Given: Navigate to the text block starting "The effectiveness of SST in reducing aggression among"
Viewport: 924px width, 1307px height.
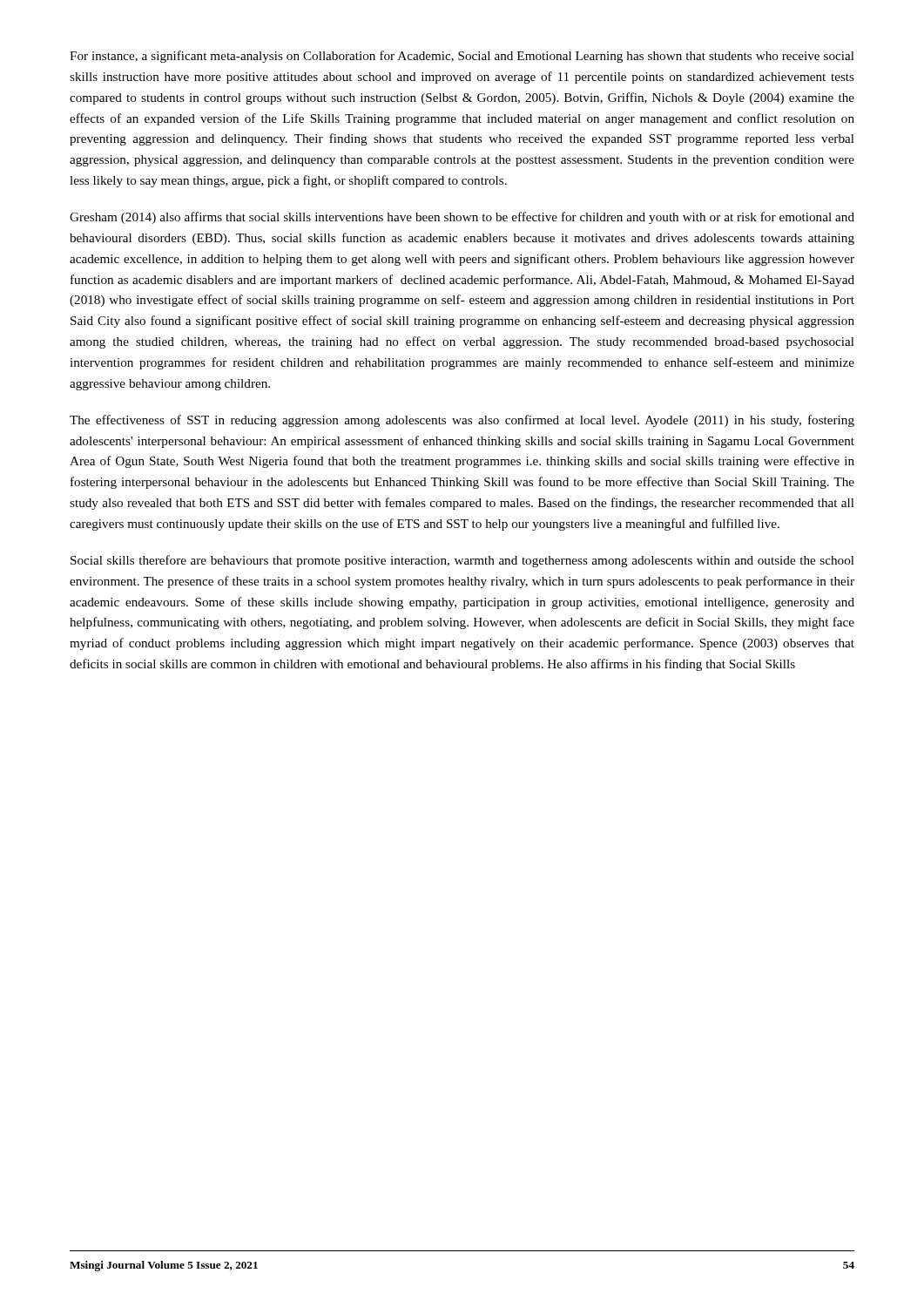Looking at the screenshot, I should point(462,472).
